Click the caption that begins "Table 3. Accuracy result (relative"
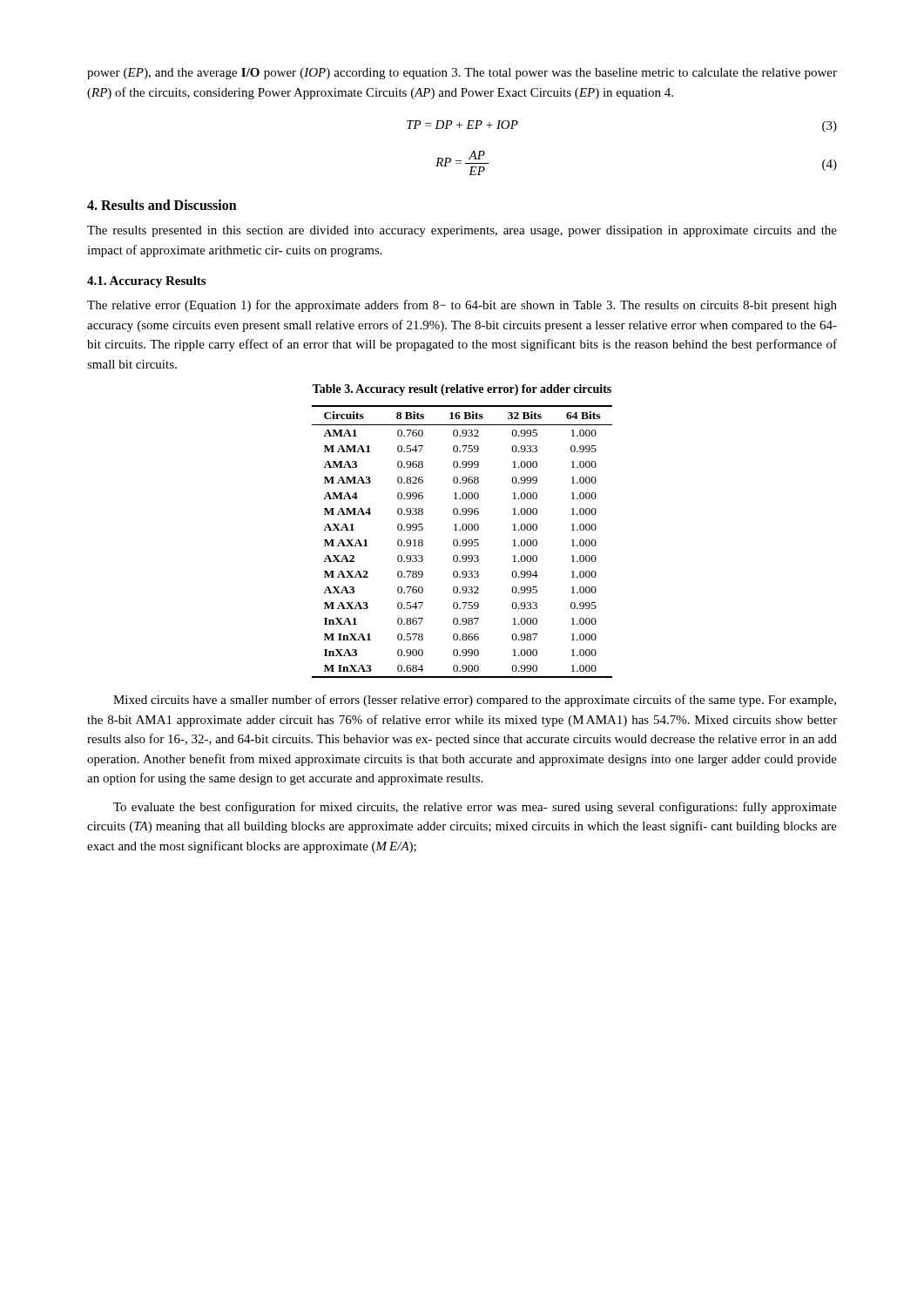The image size is (924, 1307). (x=462, y=389)
